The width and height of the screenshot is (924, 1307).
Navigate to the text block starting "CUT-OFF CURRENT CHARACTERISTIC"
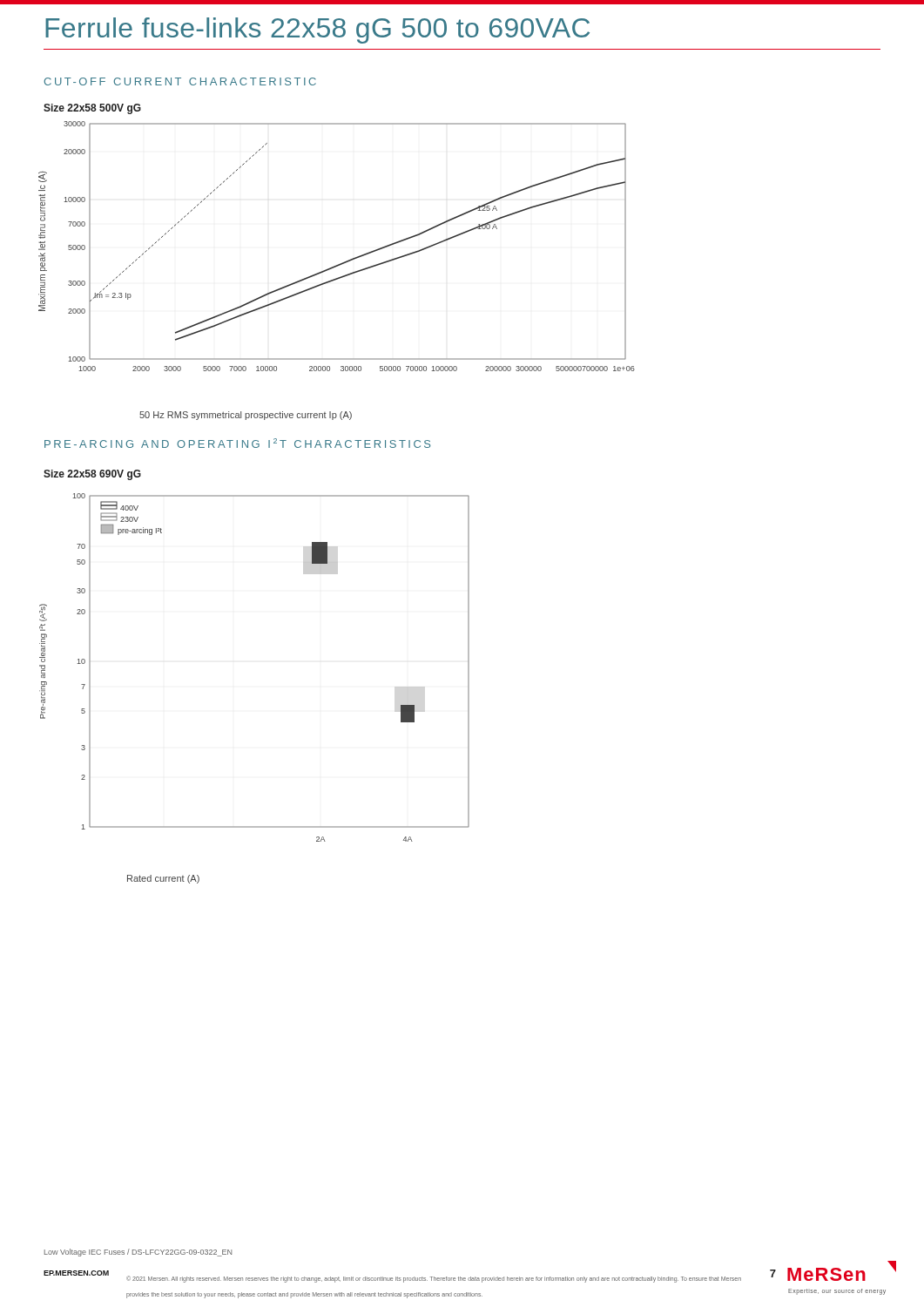(181, 81)
